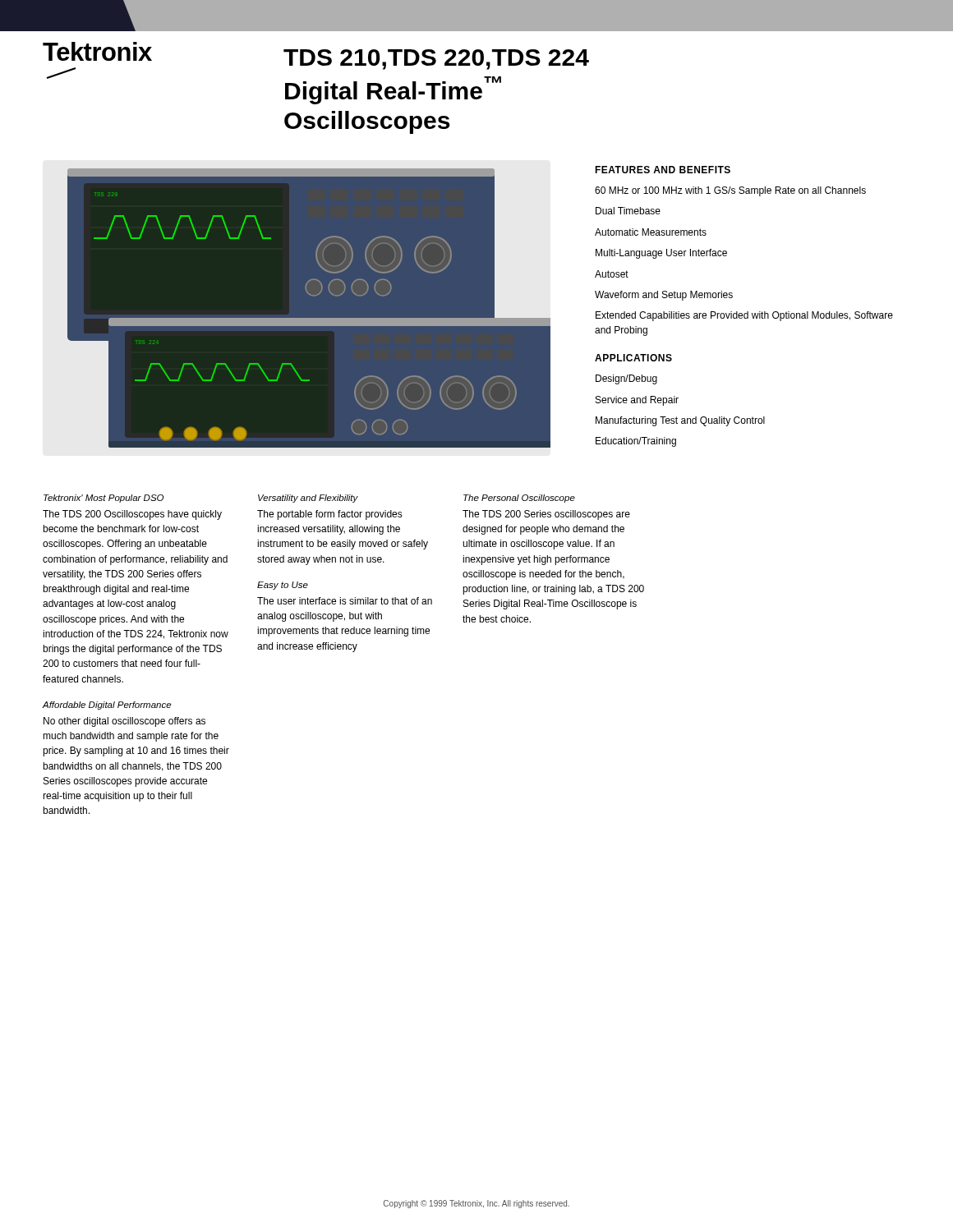The image size is (953, 1232).
Task: Find "Multi-Language User Interface" on this page
Action: coord(661,253)
